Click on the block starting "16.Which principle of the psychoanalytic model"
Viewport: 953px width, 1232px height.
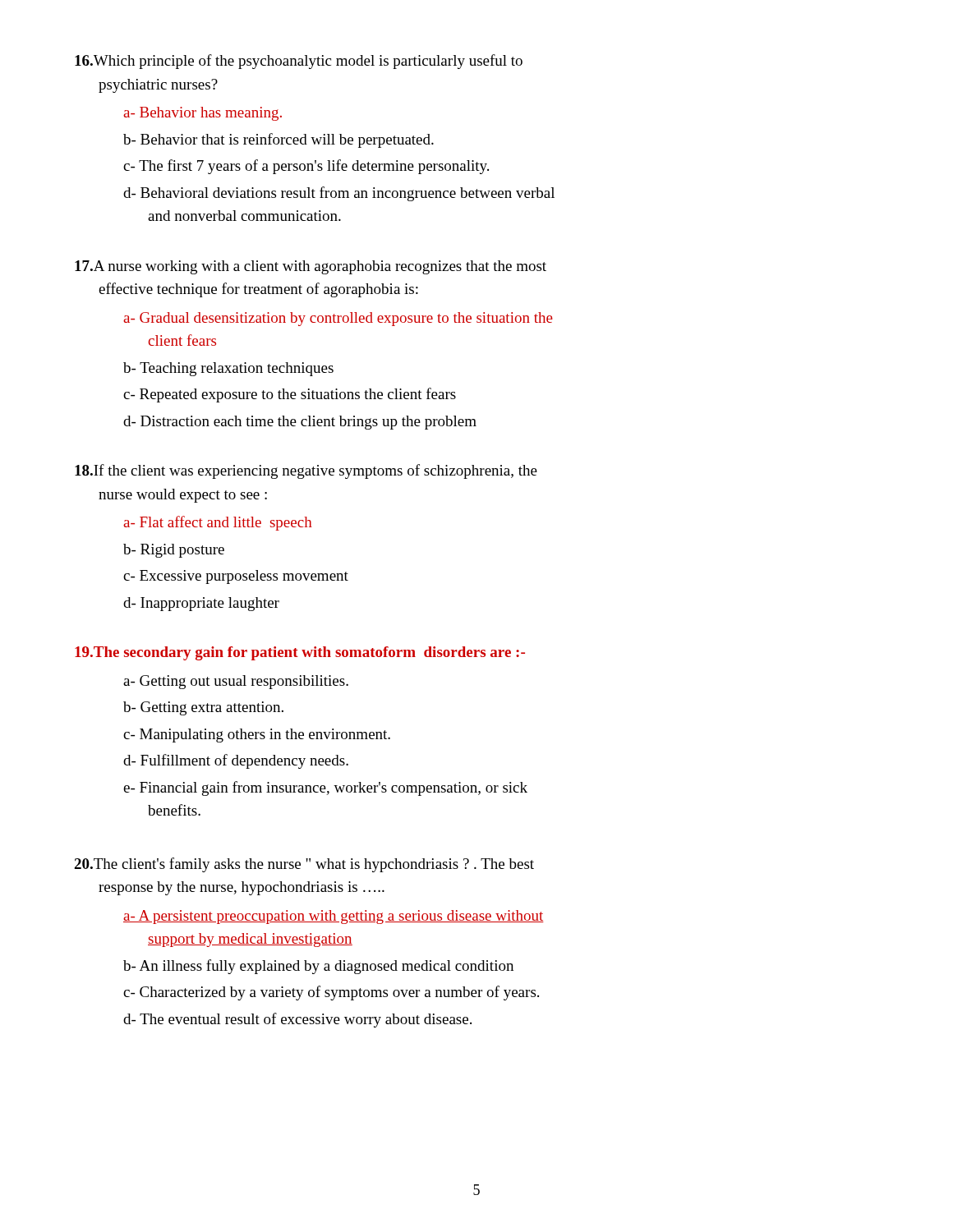tap(299, 62)
